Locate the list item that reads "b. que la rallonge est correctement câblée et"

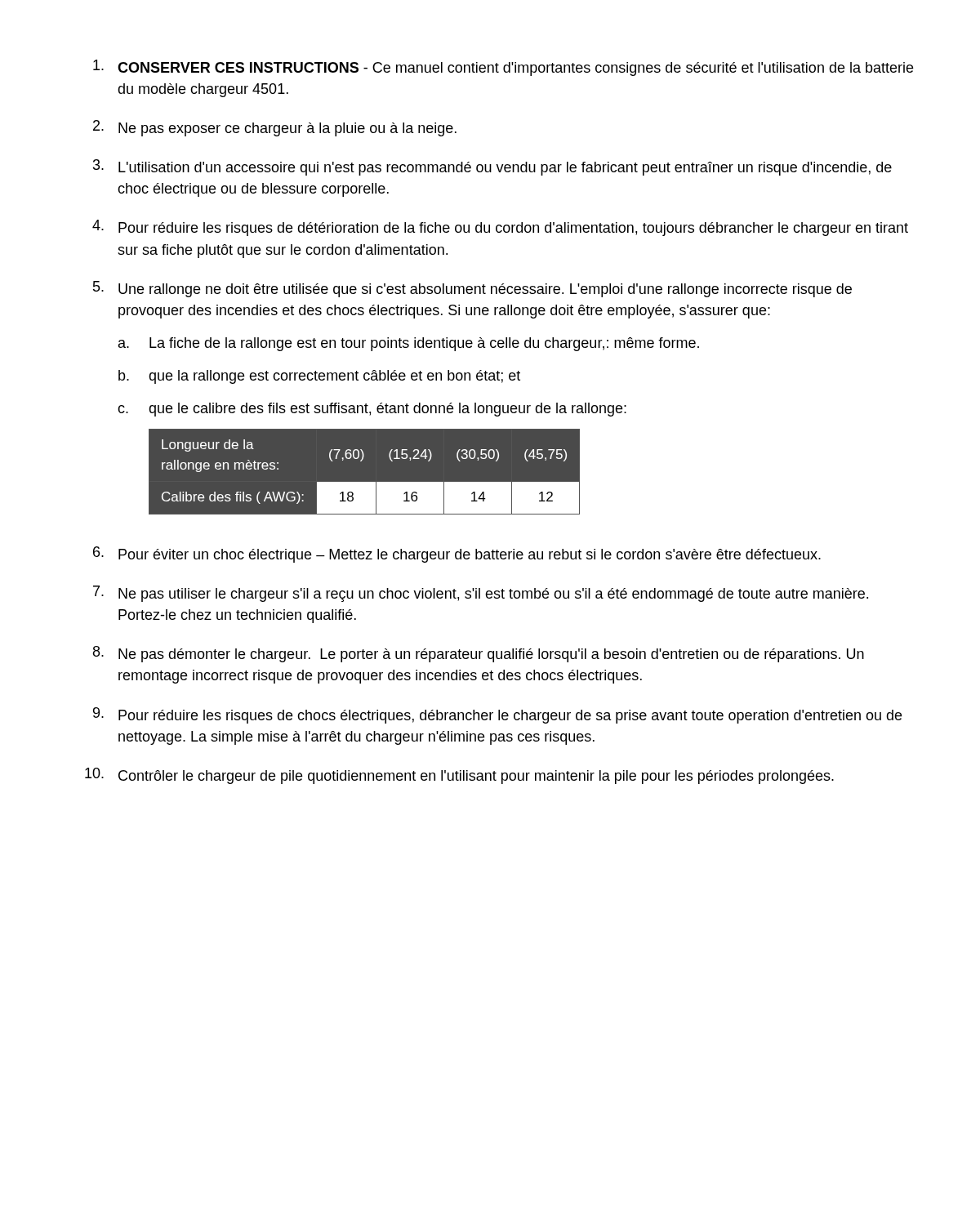pos(516,376)
